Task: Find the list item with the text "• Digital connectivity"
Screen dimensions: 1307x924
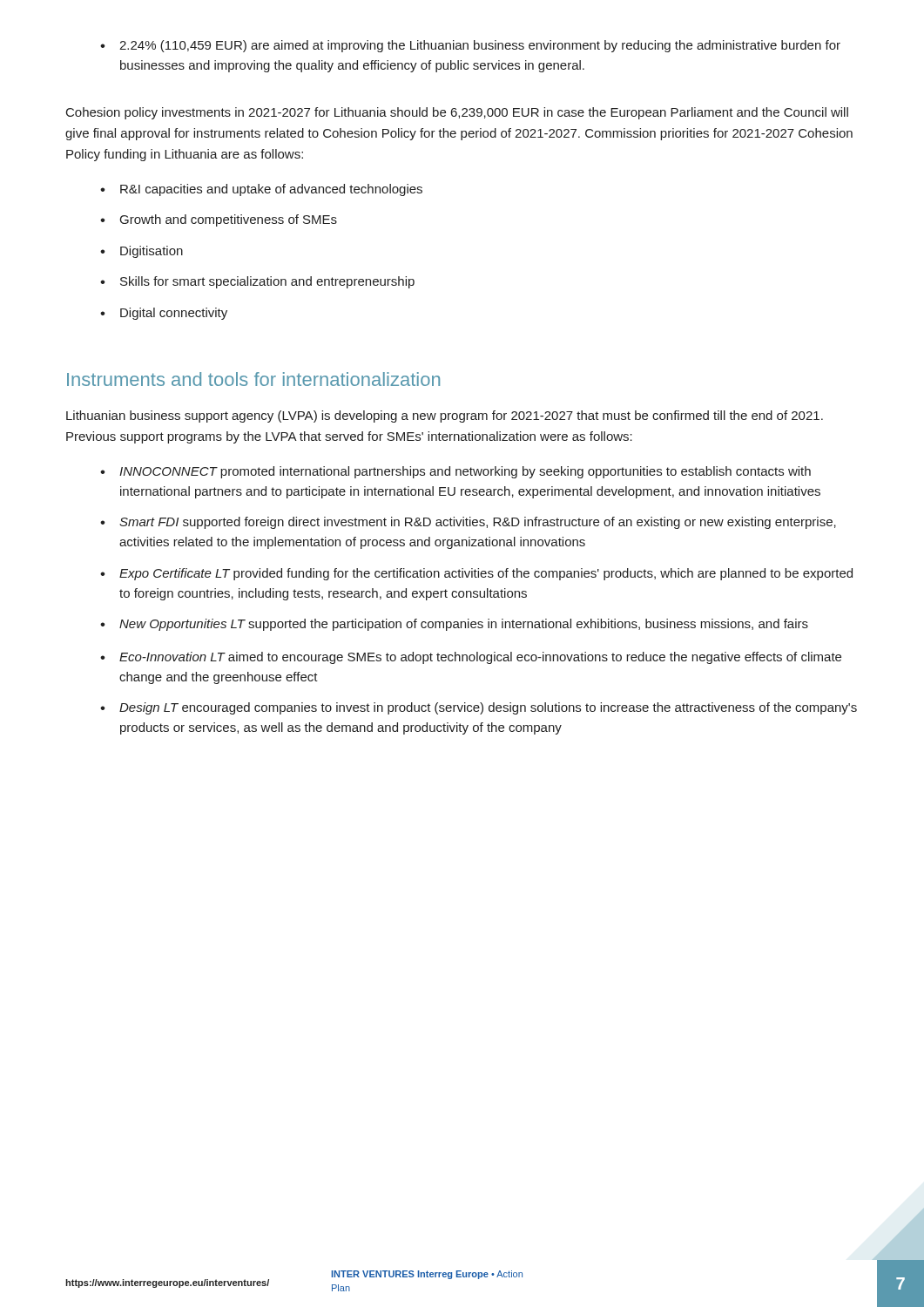Action: [164, 313]
